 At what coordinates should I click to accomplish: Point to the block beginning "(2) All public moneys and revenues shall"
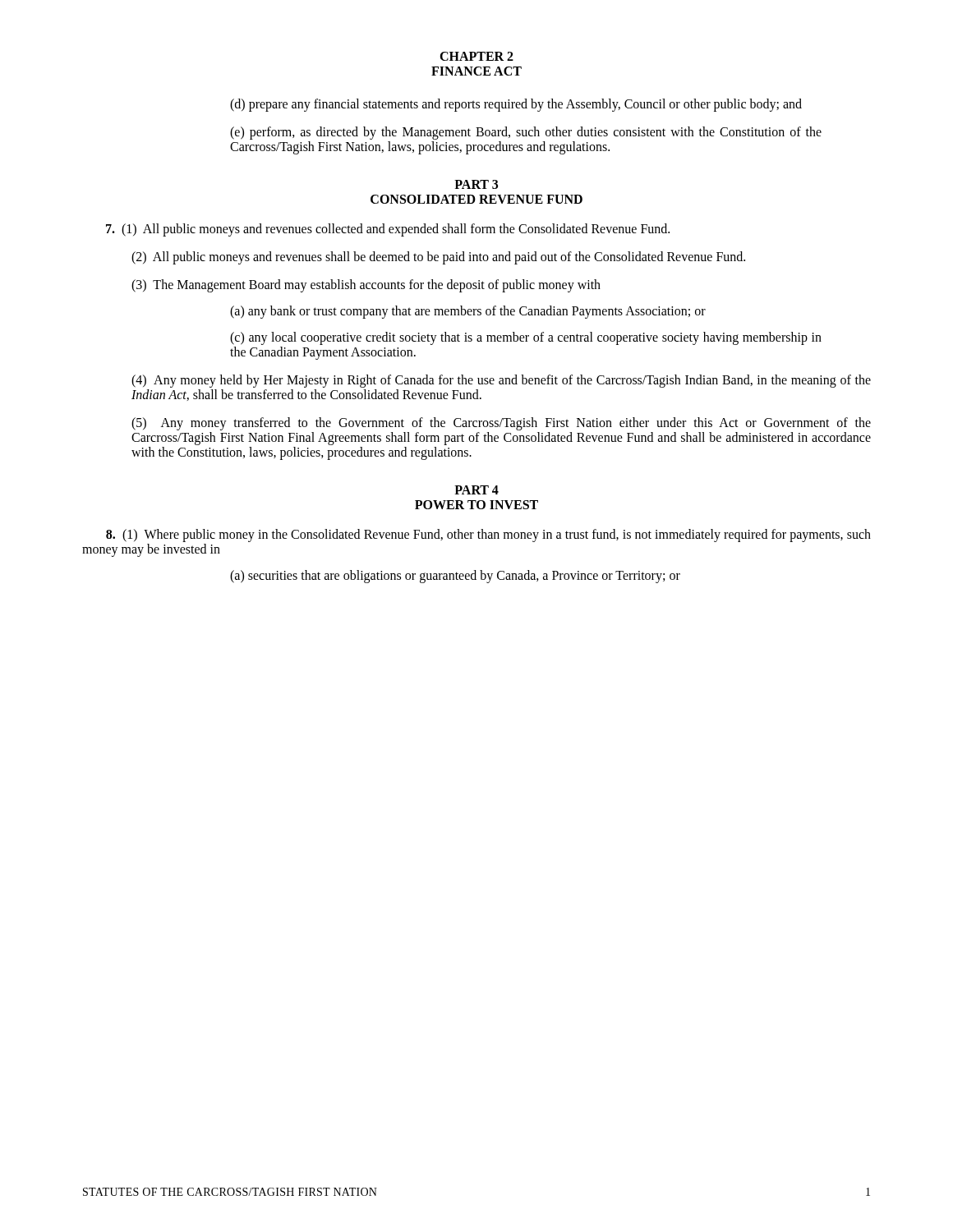(439, 257)
